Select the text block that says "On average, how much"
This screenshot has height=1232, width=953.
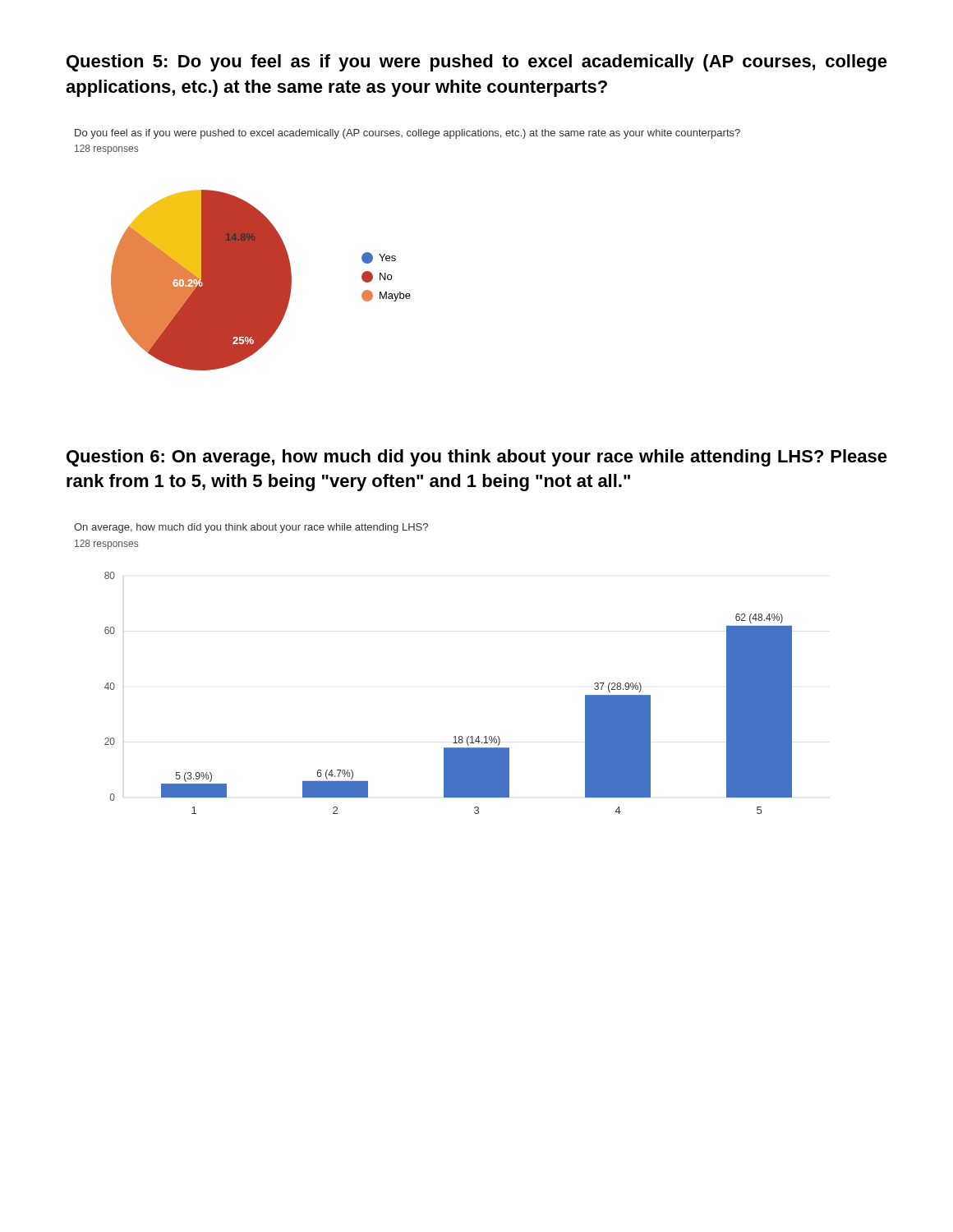click(251, 535)
